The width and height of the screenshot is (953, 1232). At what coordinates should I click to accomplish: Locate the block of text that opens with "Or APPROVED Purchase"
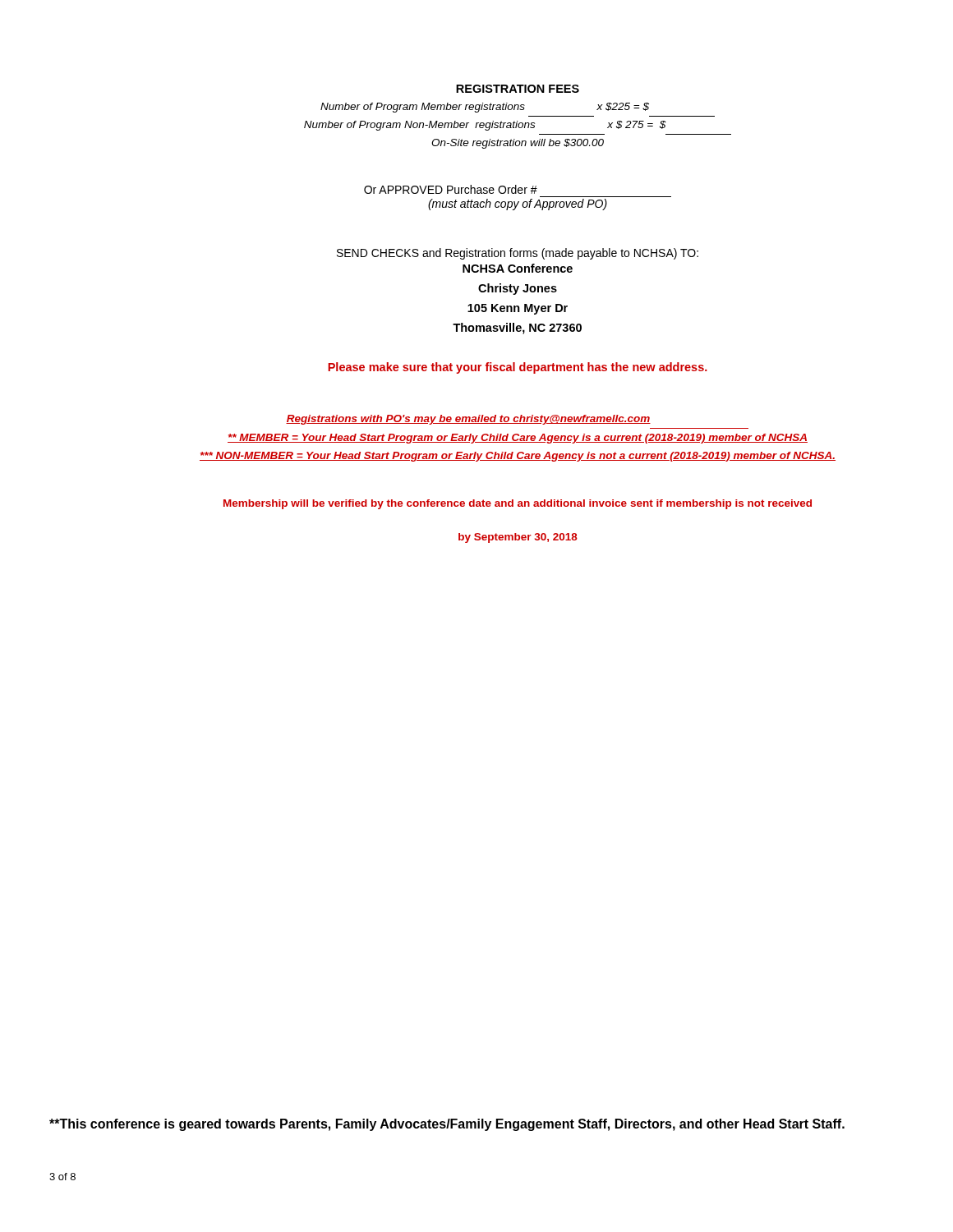518,197
